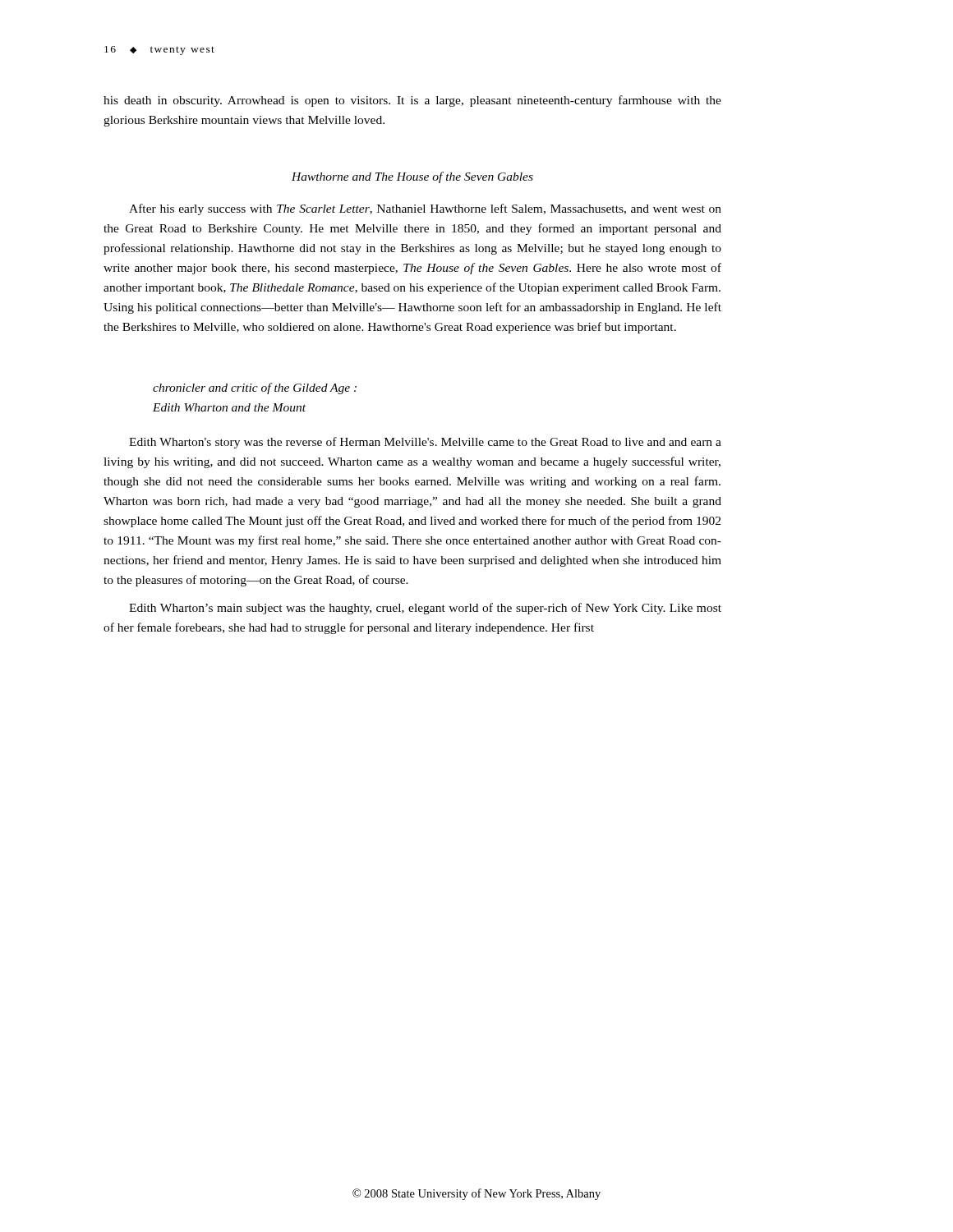Select the text block containing "his death in obscurity. Arrowhead is"

coord(412,110)
